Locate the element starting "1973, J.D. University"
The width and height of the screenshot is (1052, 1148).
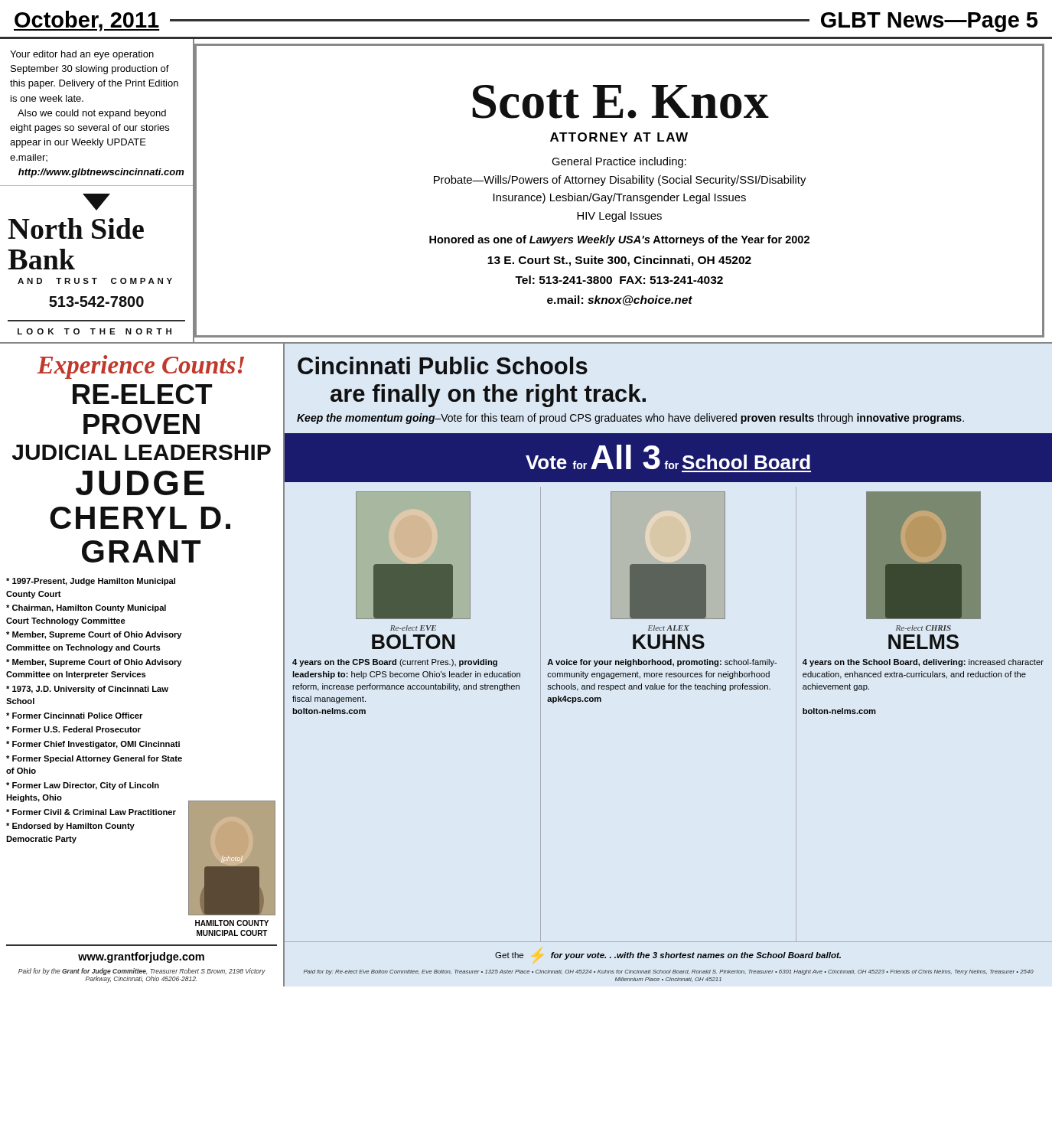pos(87,695)
